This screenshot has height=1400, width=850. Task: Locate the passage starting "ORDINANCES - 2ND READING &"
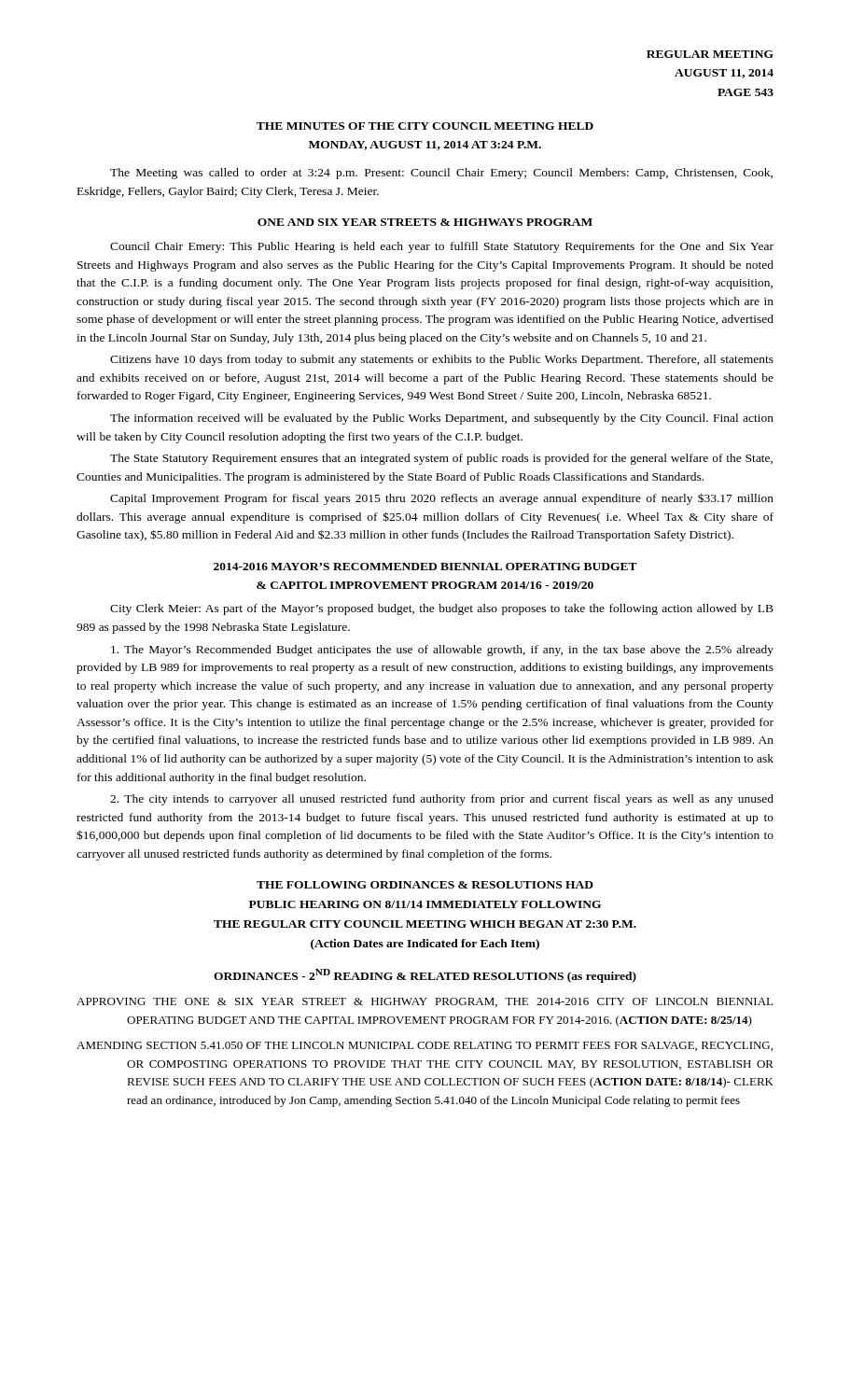click(x=425, y=974)
